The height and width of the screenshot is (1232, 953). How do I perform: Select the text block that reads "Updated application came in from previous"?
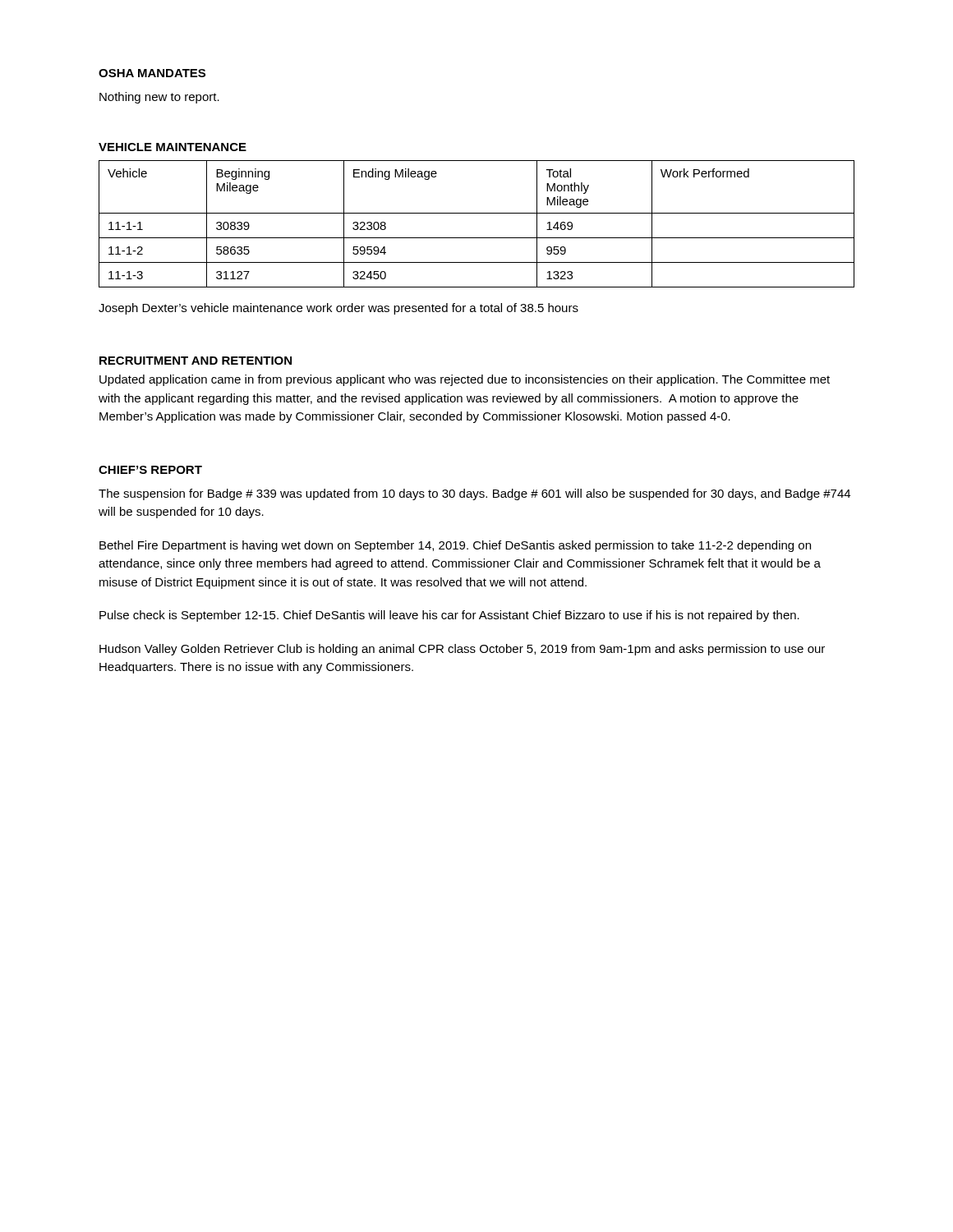(x=464, y=398)
